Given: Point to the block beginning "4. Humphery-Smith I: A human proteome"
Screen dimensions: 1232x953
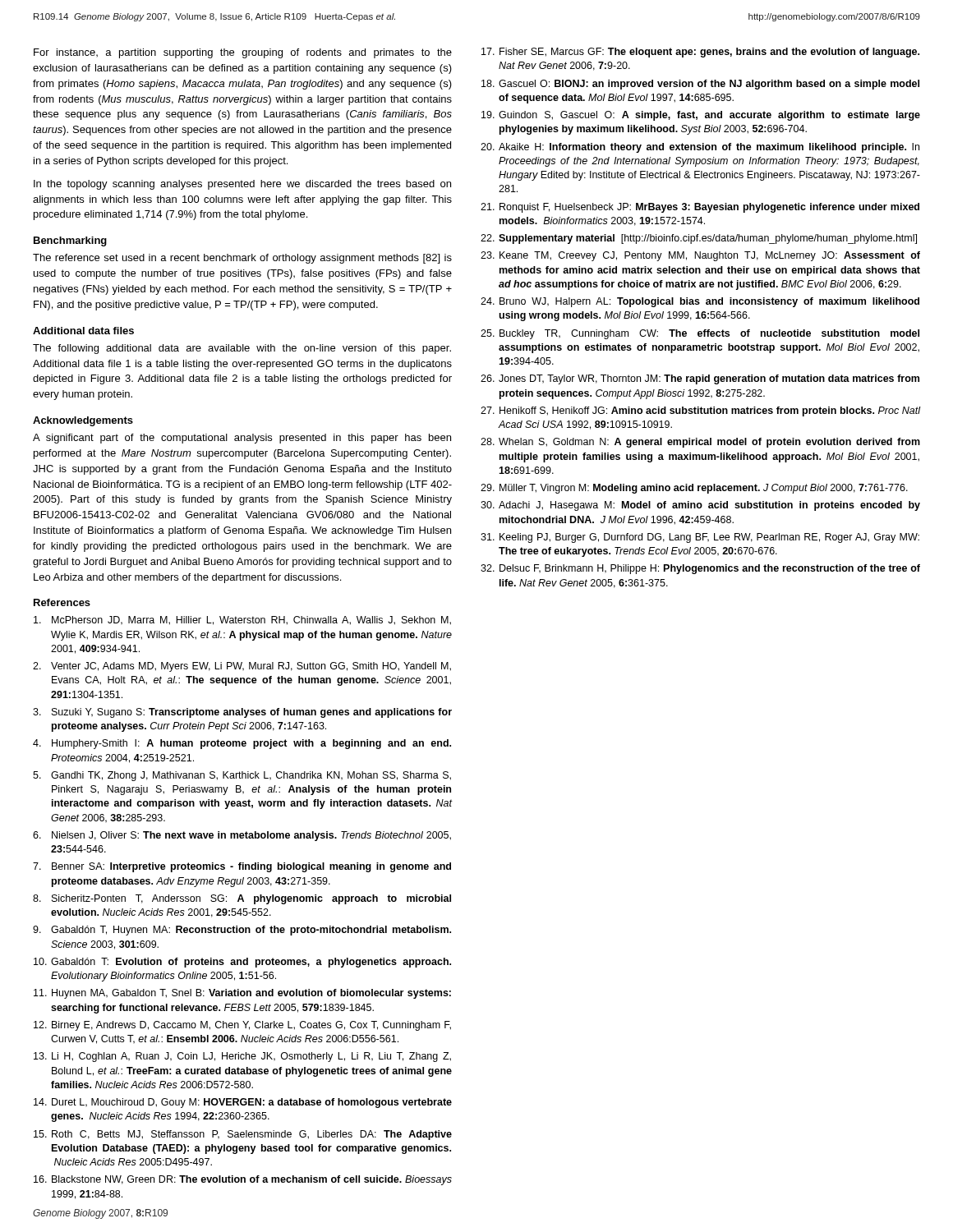Looking at the screenshot, I should click(x=242, y=751).
